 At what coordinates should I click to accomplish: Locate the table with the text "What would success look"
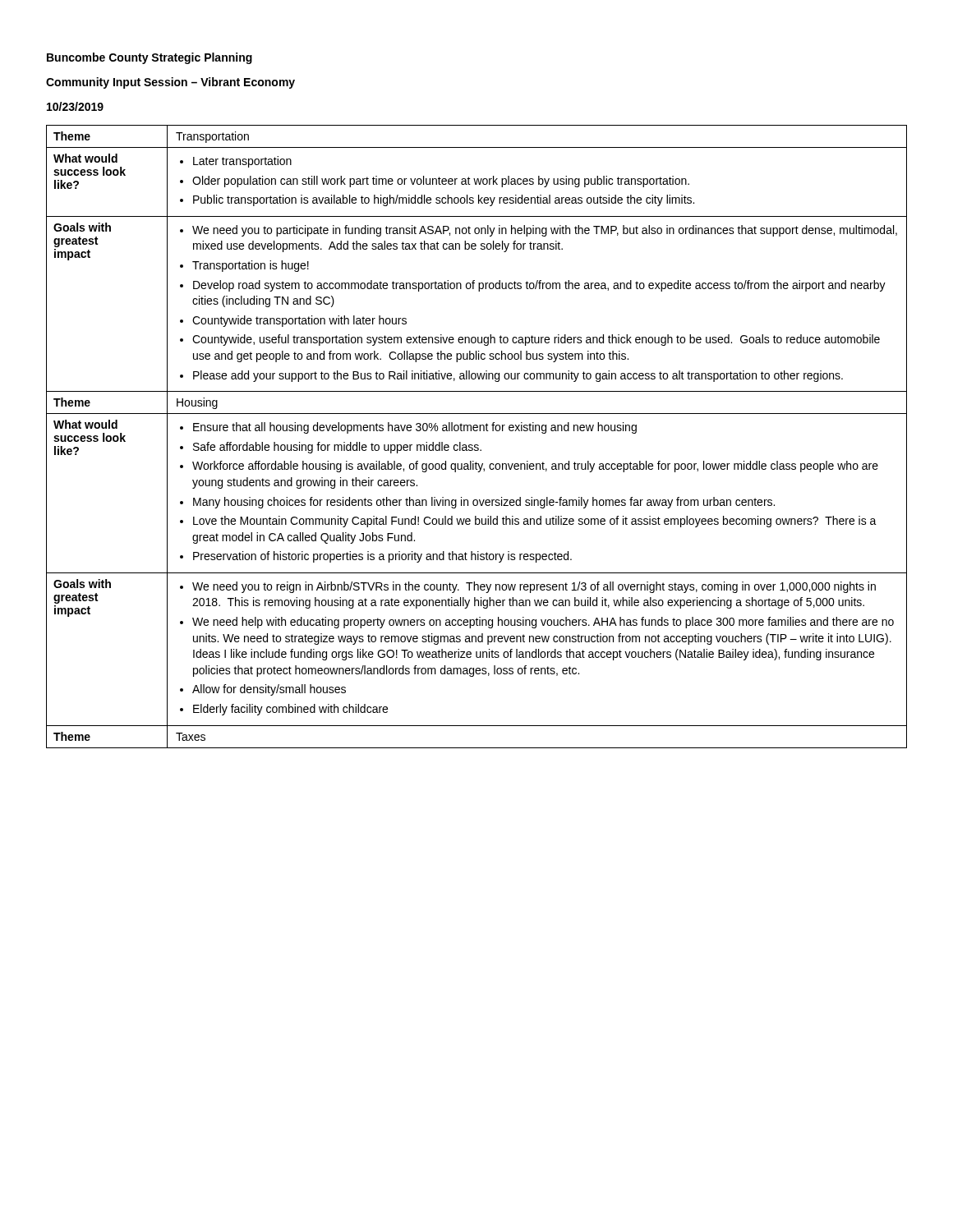476,436
